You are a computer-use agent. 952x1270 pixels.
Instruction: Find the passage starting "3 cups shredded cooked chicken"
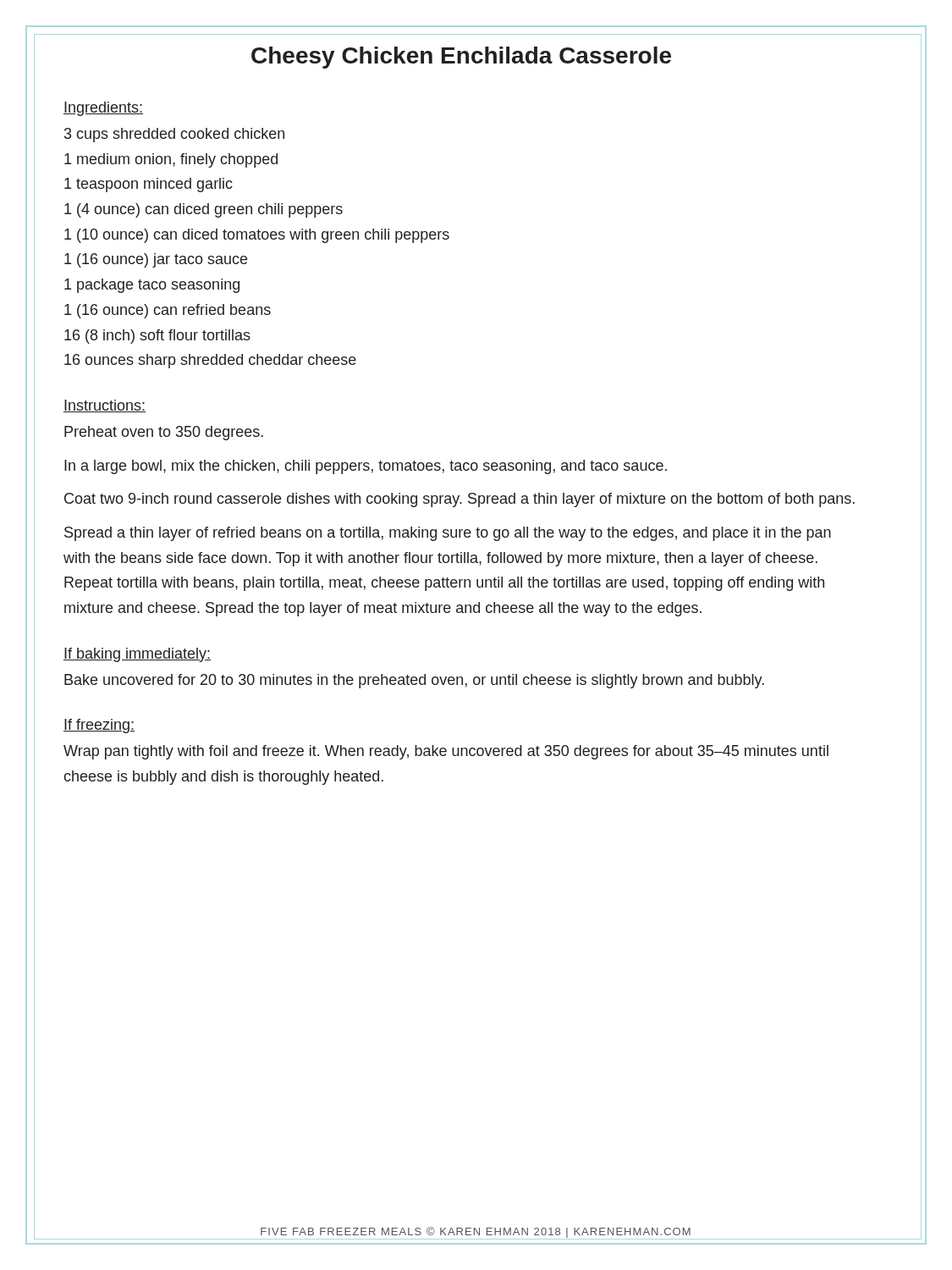tap(174, 134)
